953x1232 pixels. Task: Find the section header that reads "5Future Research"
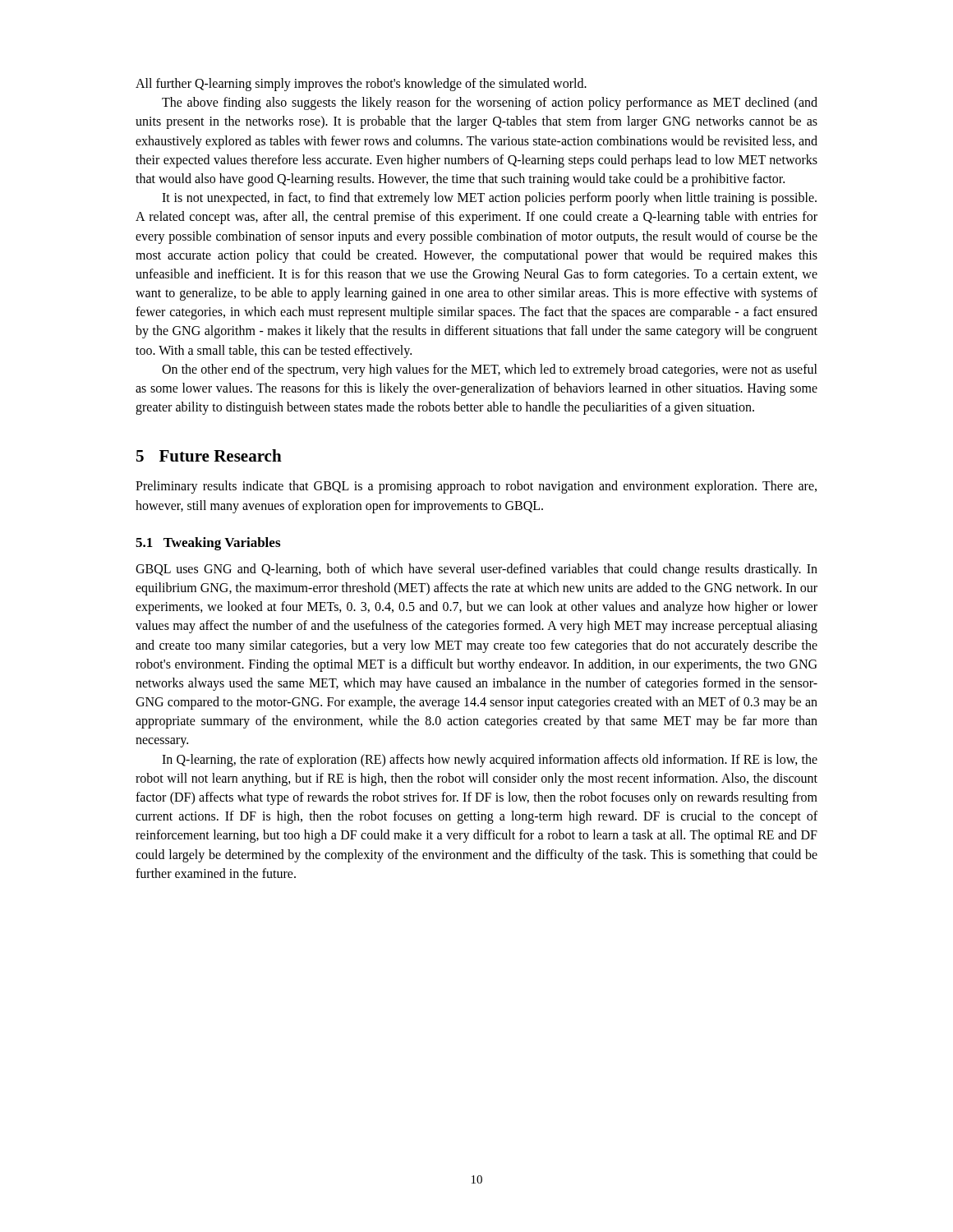pos(209,456)
